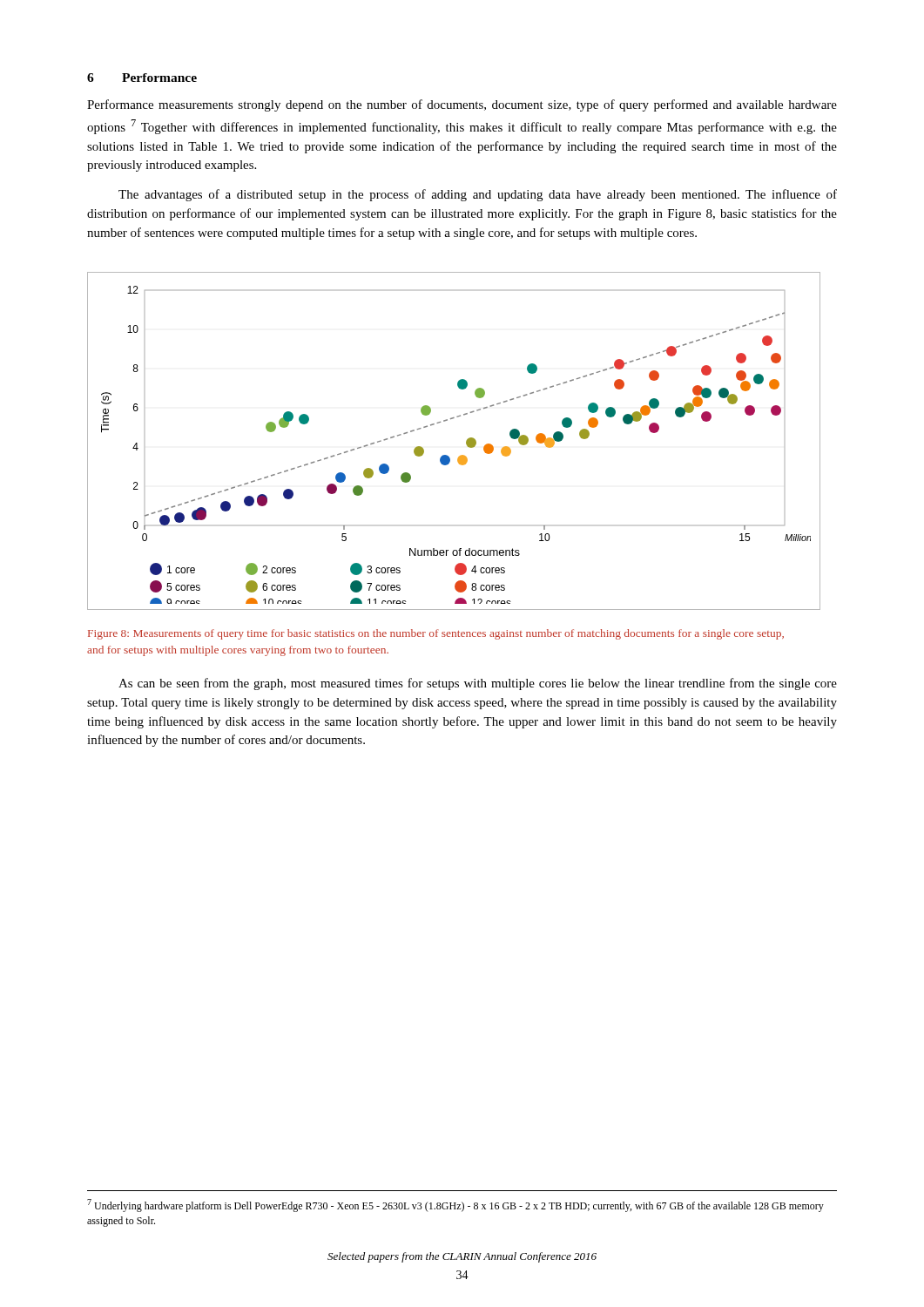Locate the text block that reads "Performance measurements strongly depend on the number of"
924x1307 pixels.
[462, 135]
